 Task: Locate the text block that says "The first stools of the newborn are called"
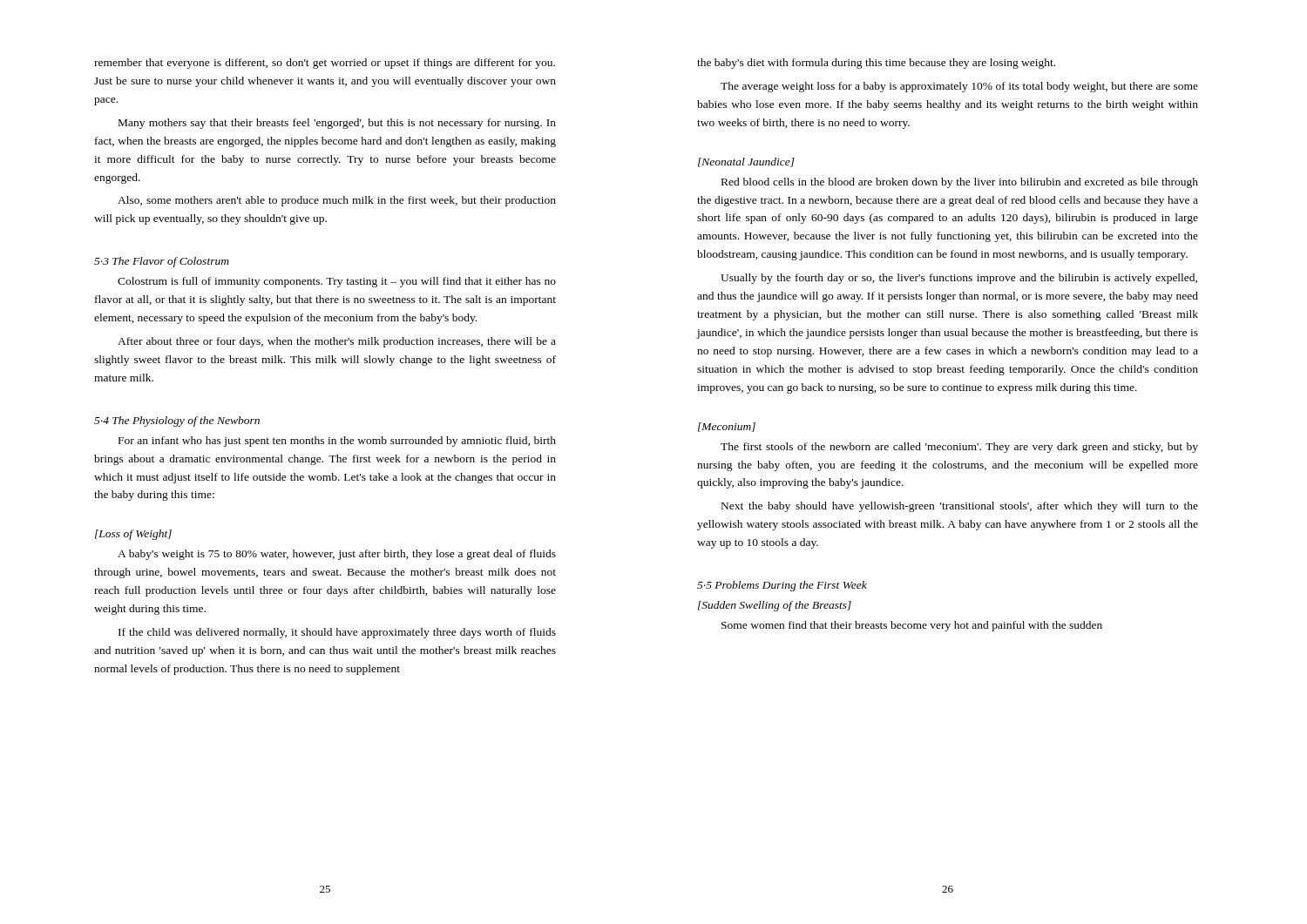(x=948, y=465)
